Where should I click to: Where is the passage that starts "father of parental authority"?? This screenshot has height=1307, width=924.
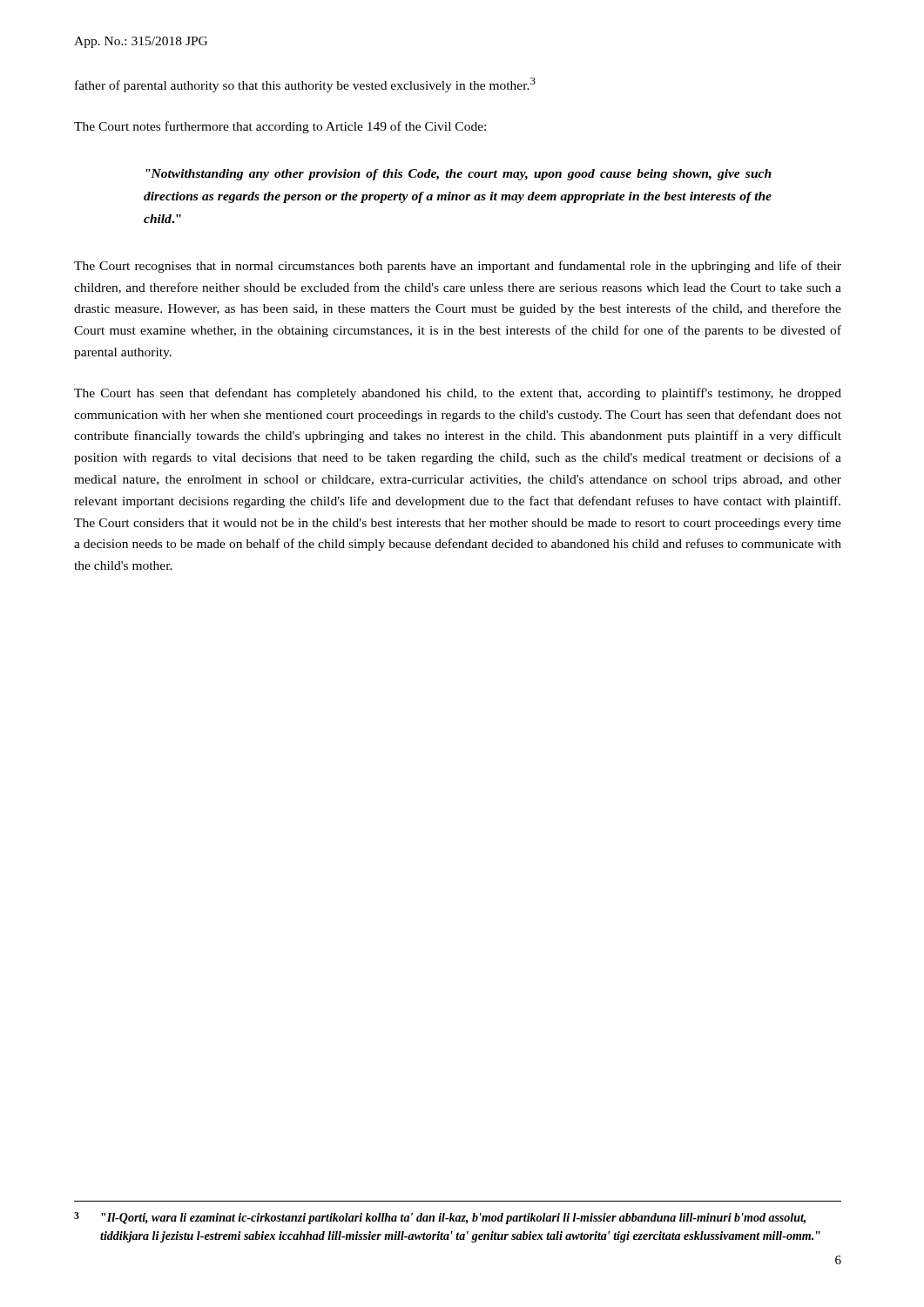pyautogui.click(x=305, y=83)
